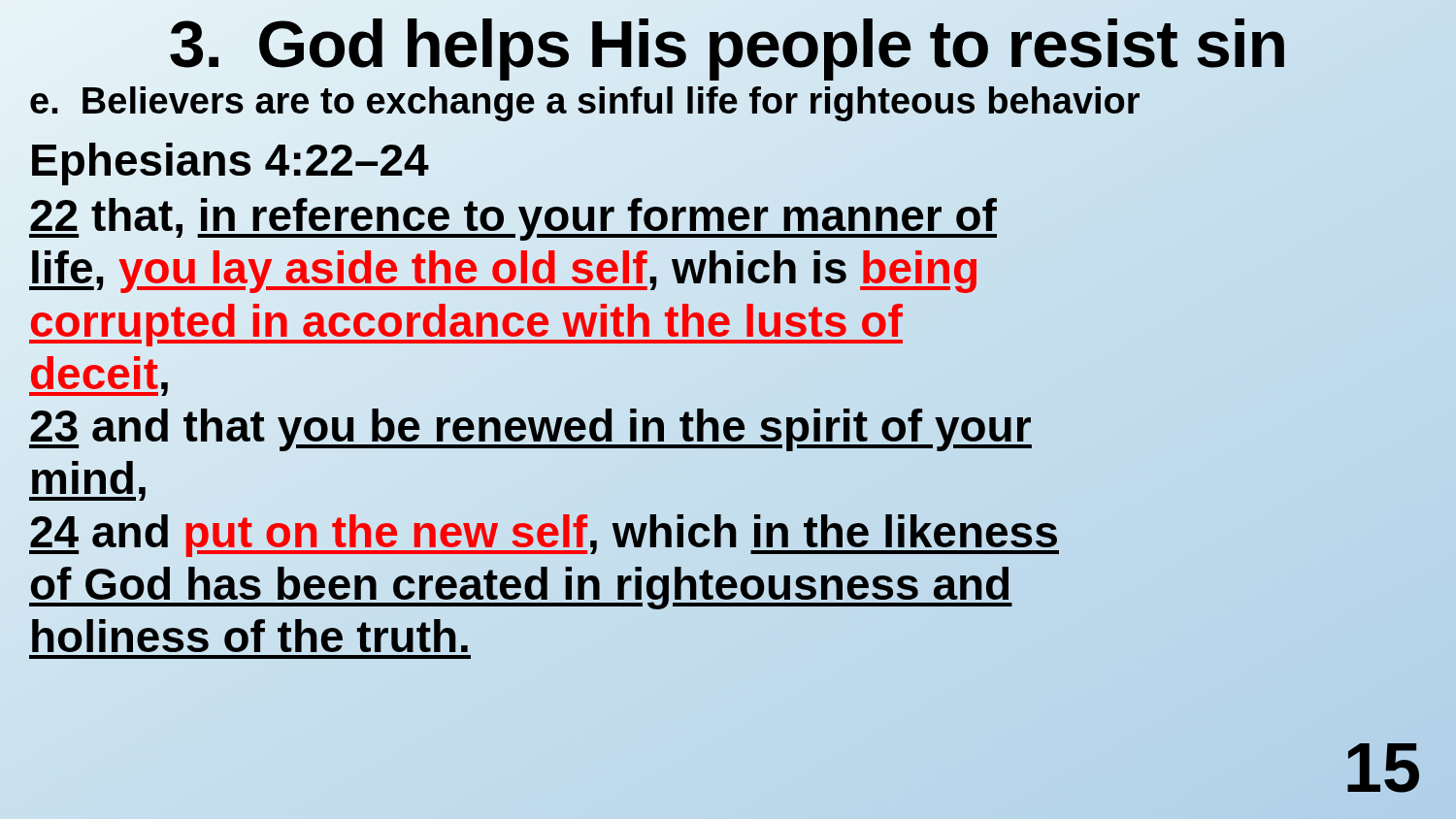Point to the title beginning "3. God helps His"
Image resolution: width=1456 pixels, height=819 pixels.
[728, 44]
